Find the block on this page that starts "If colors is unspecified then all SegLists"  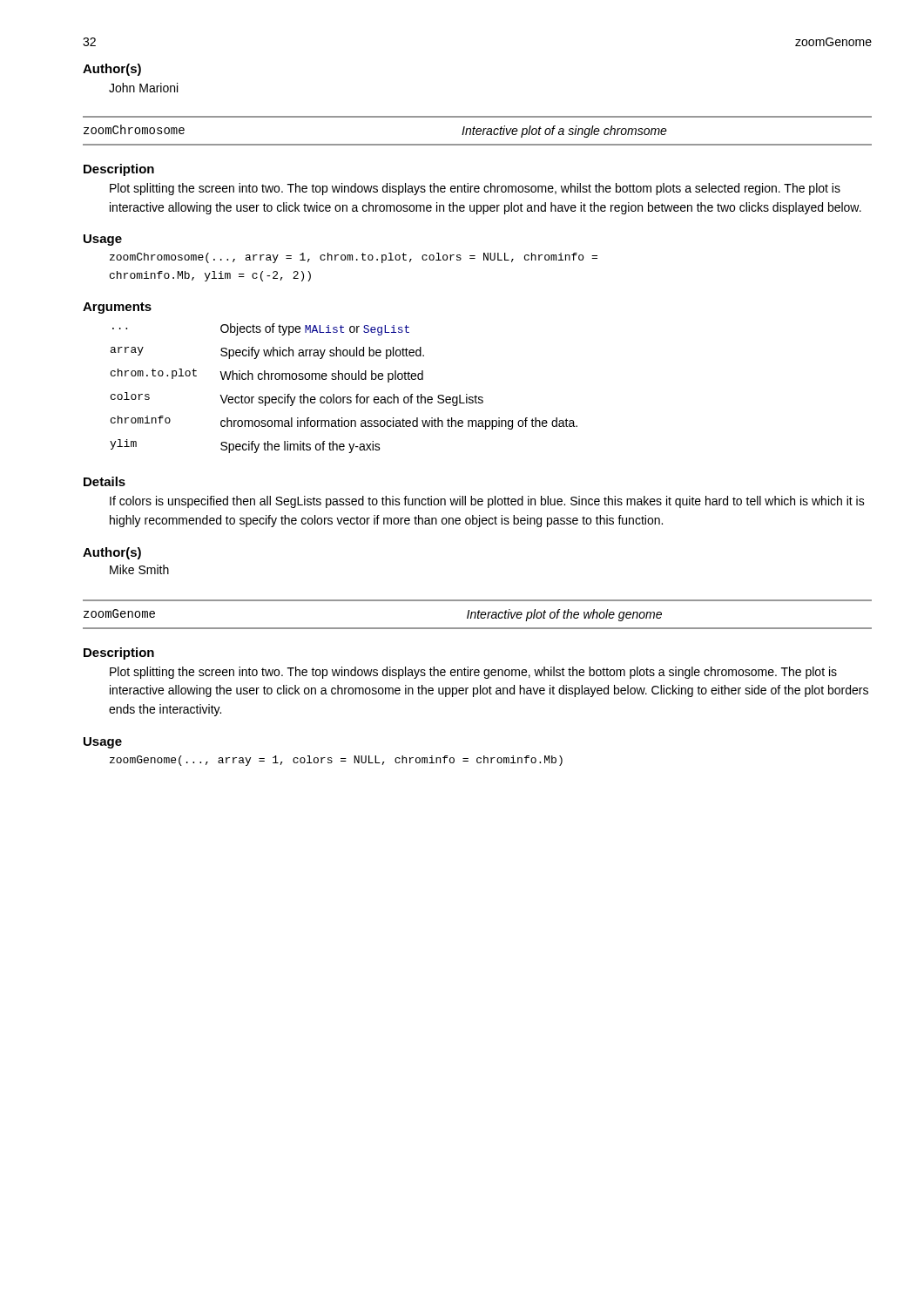(487, 511)
